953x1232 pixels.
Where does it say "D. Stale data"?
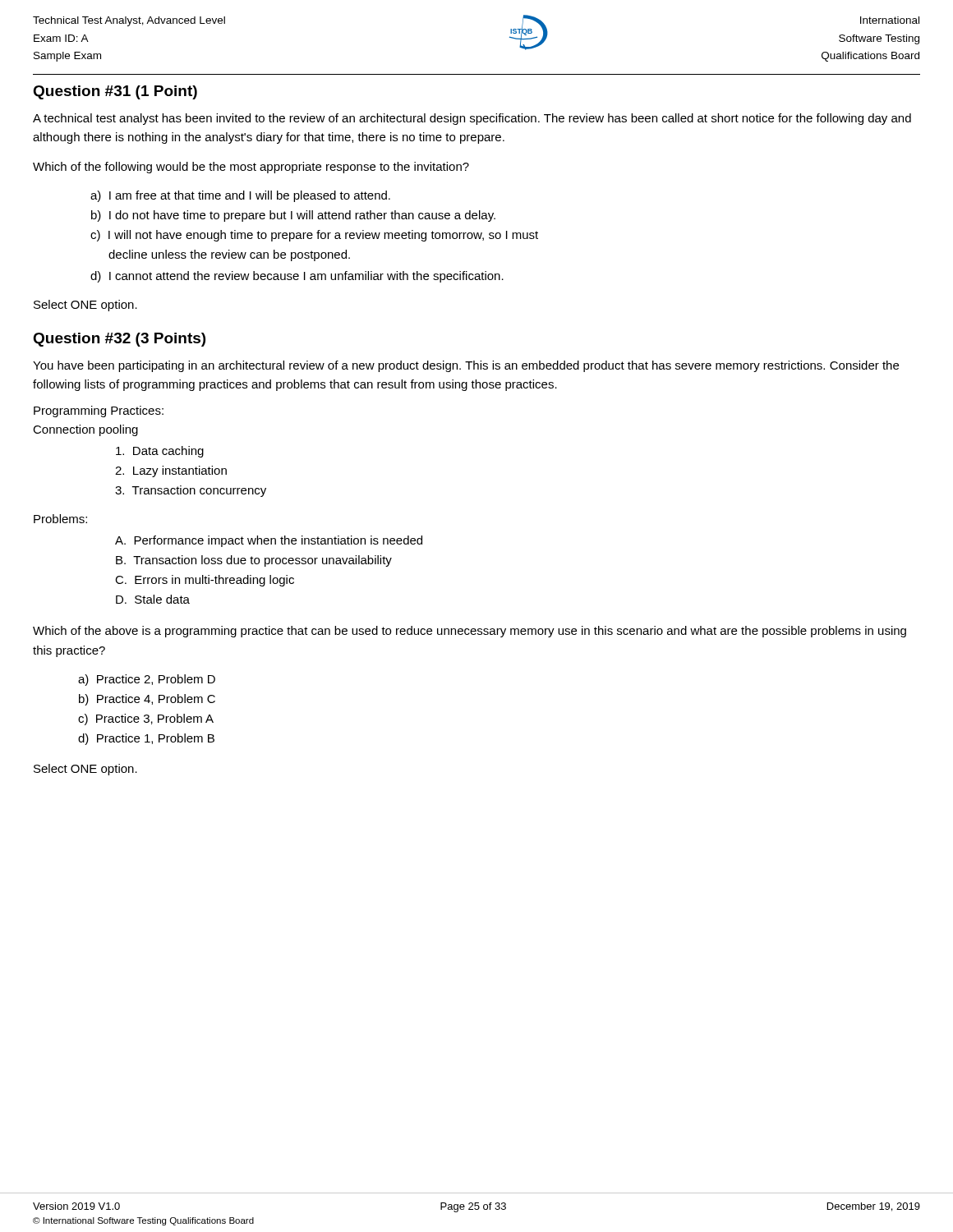[152, 599]
